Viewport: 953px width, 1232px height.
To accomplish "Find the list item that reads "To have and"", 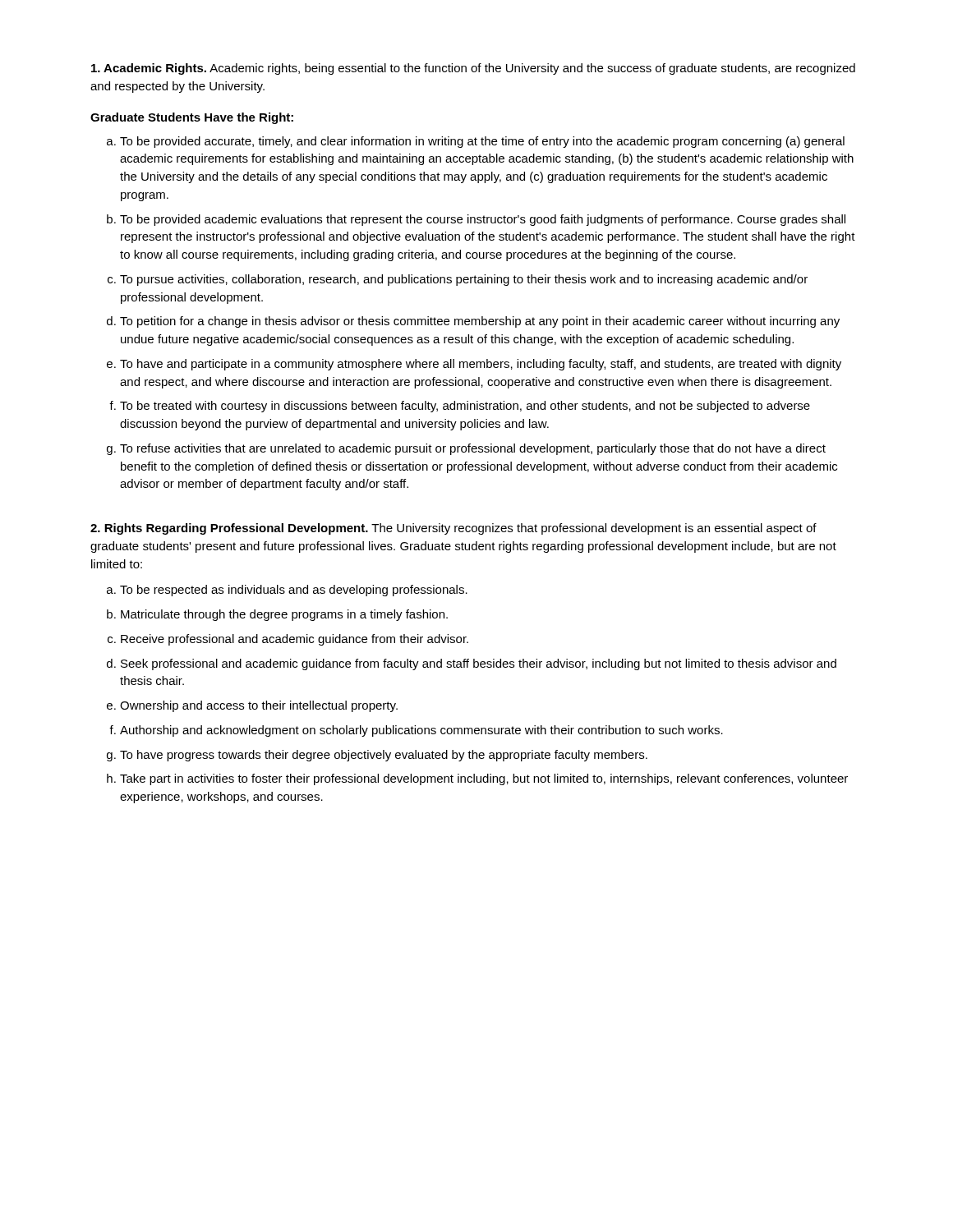I will click(x=481, y=372).
